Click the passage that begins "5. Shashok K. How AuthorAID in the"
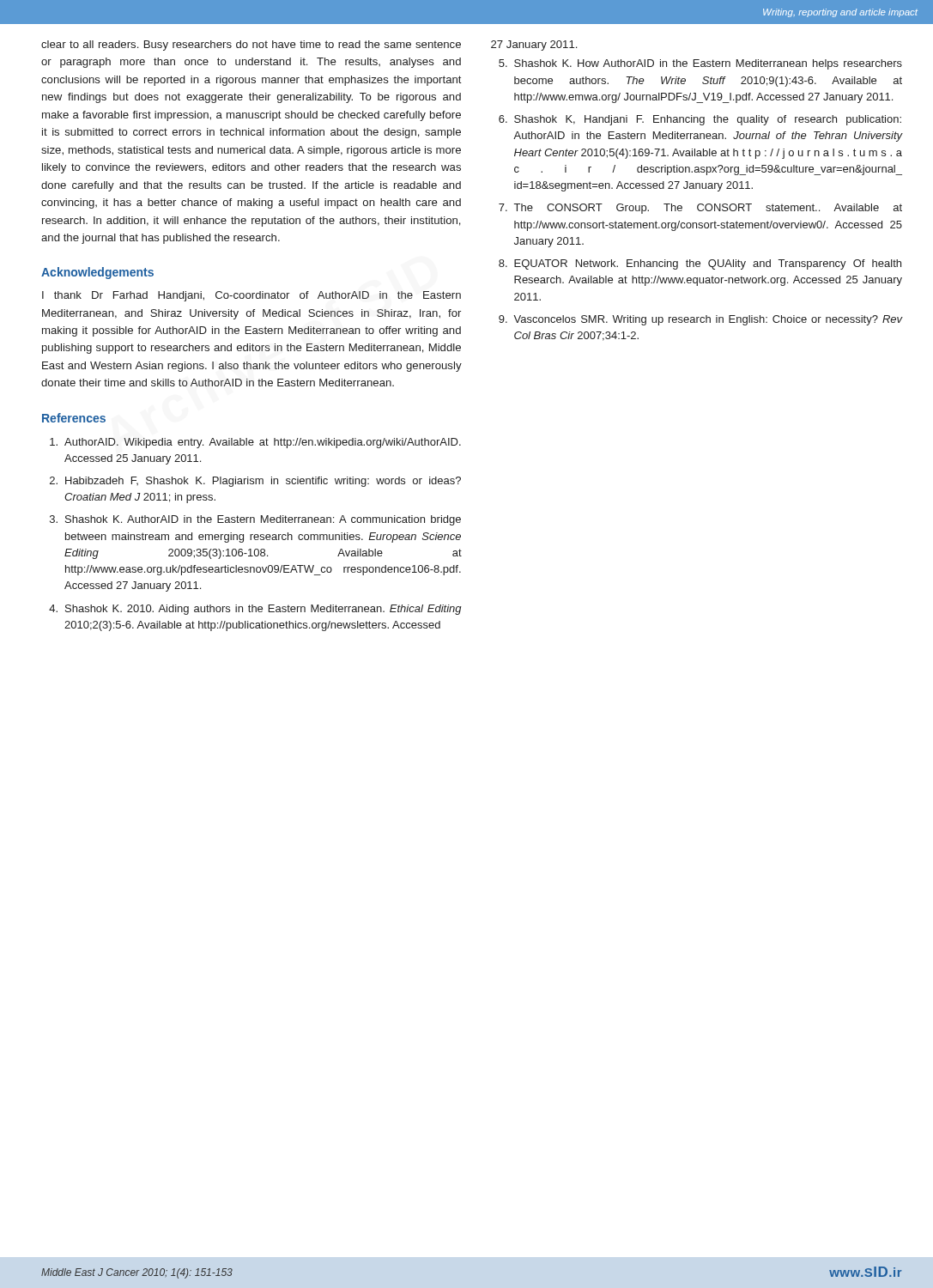Screen dimensions: 1288x933 click(x=696, y=80)
